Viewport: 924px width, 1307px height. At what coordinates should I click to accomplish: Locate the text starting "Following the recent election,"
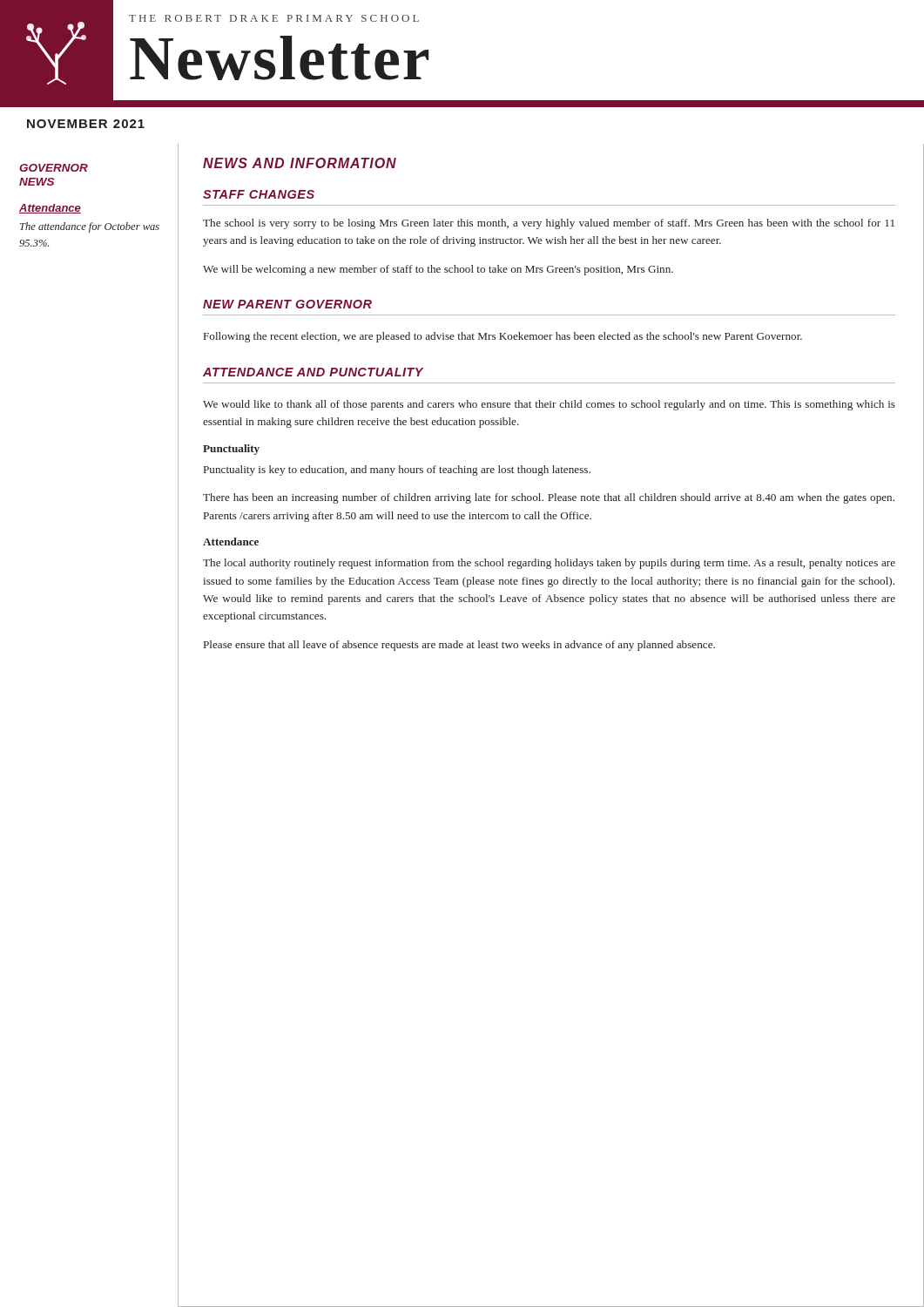[503, 336]
